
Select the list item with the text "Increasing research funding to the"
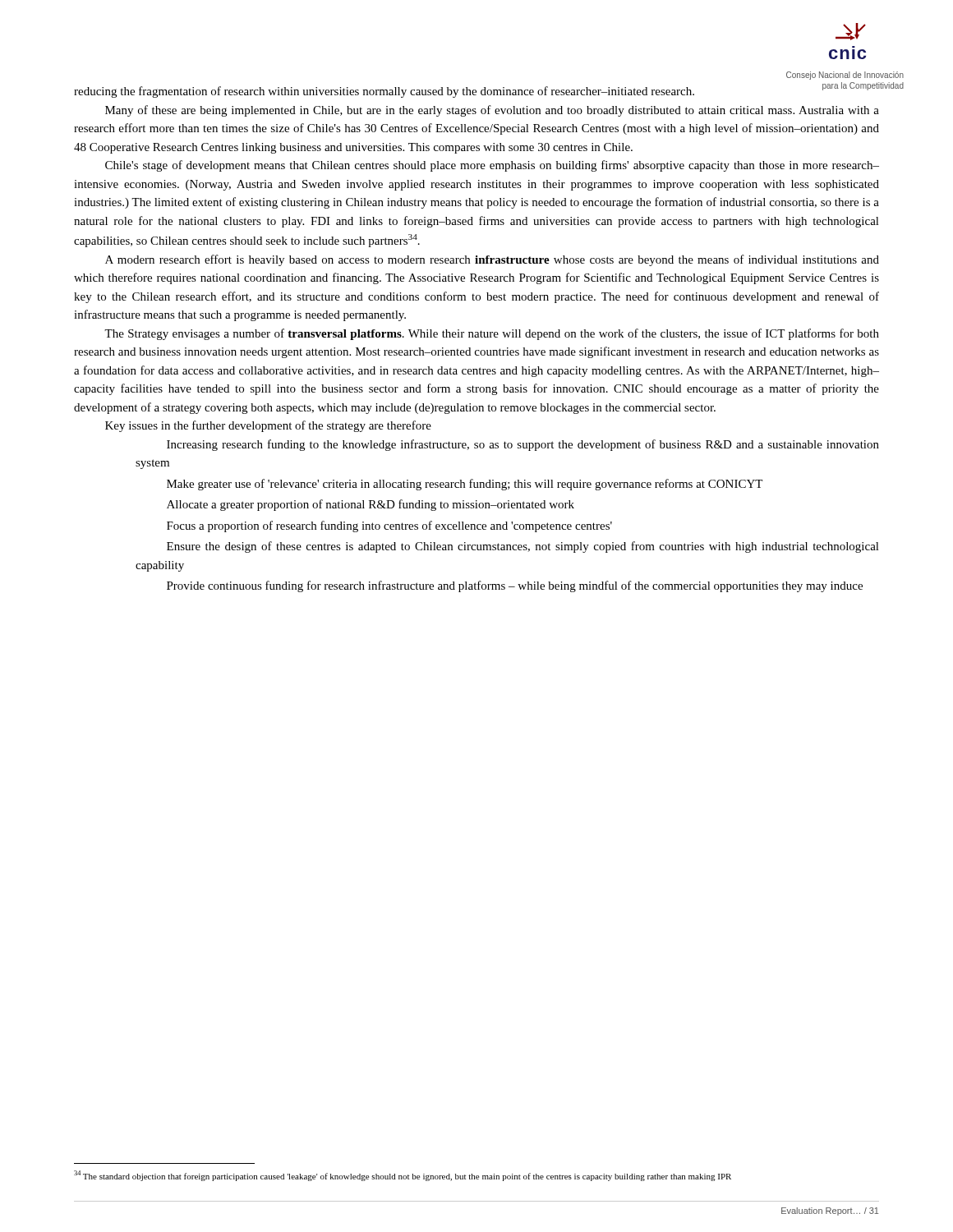point(507,453)
